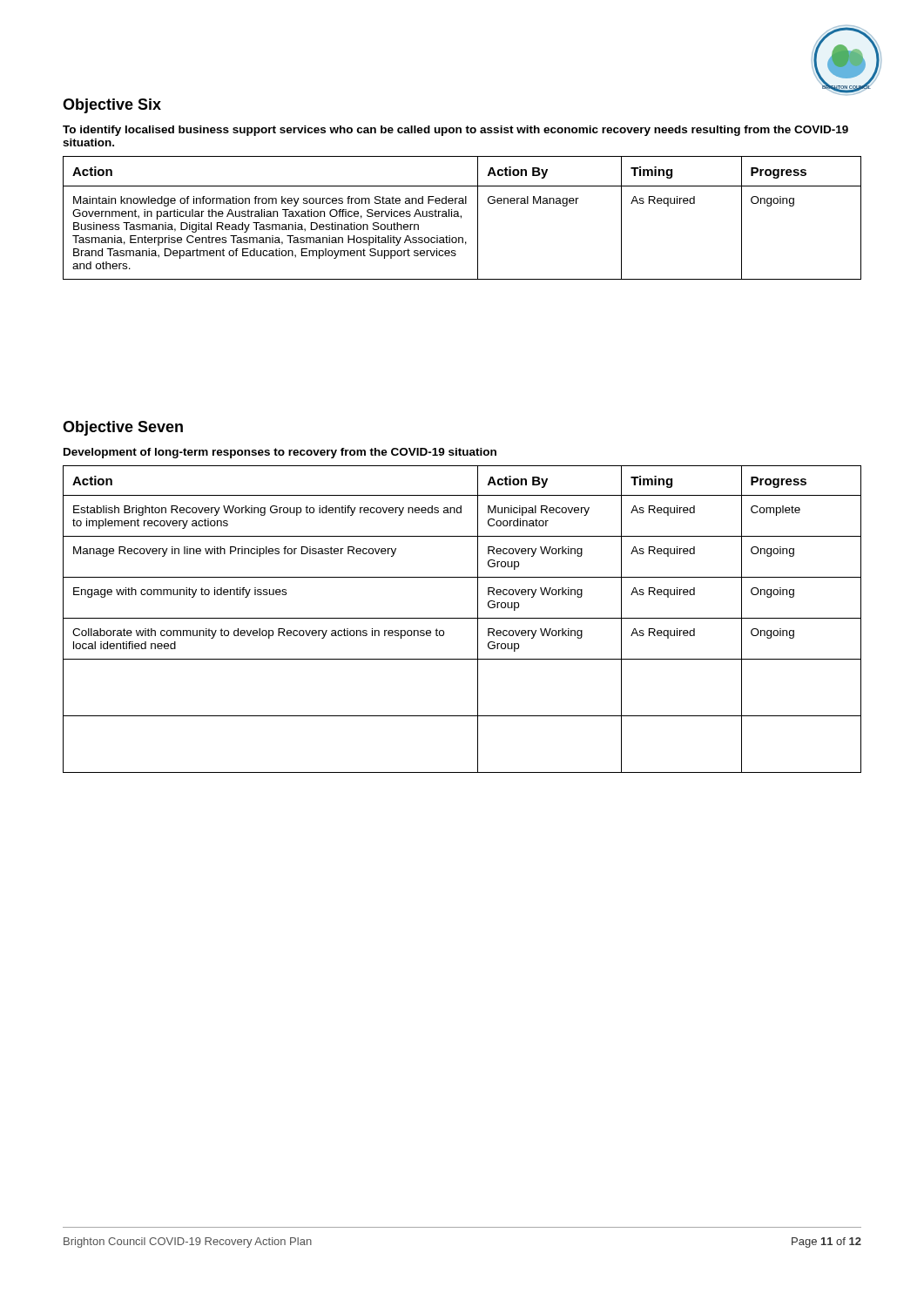Locate the region starting "To identify localised business"

pos(462,136)
